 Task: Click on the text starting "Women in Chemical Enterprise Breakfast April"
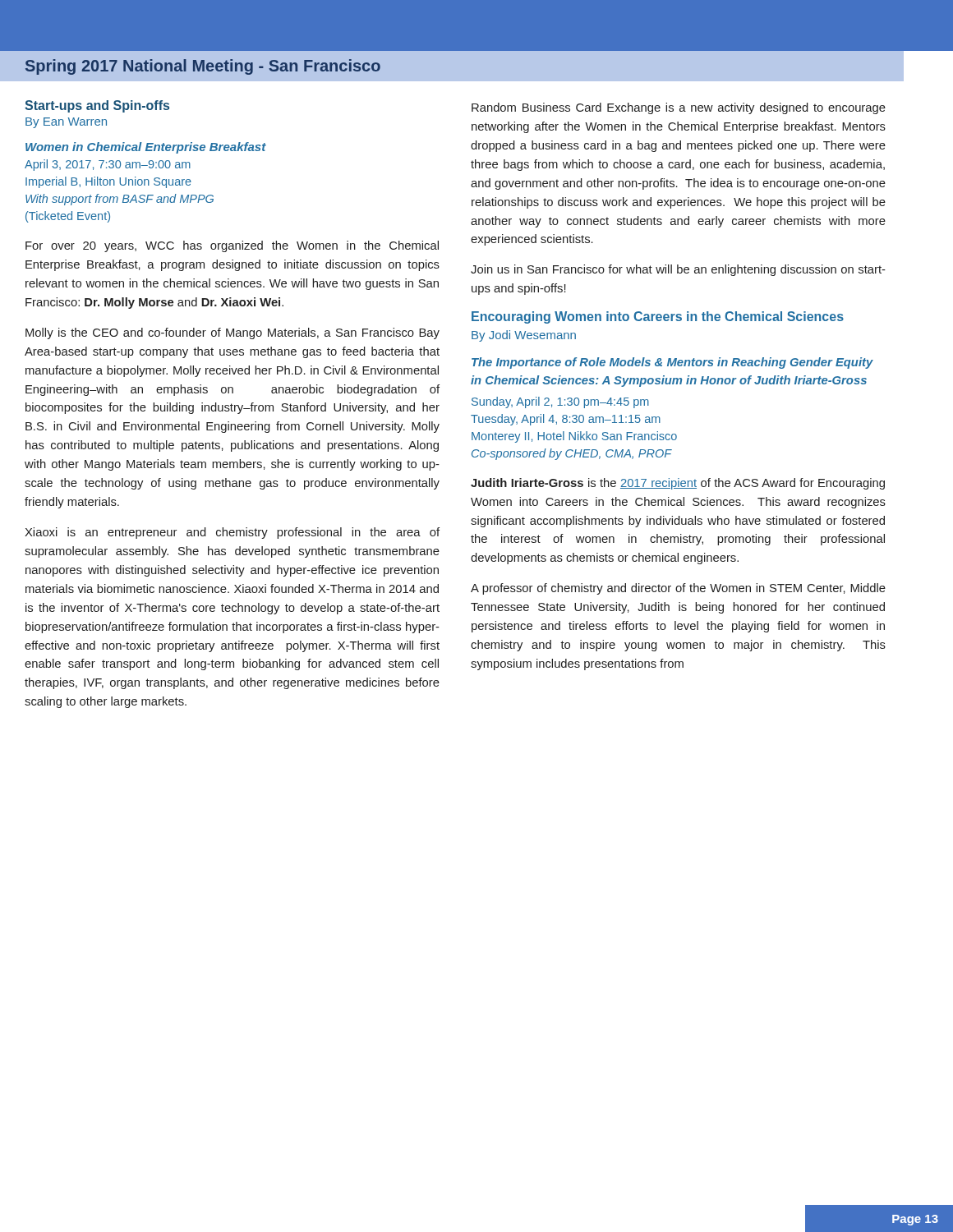click(x=146, y=148)
